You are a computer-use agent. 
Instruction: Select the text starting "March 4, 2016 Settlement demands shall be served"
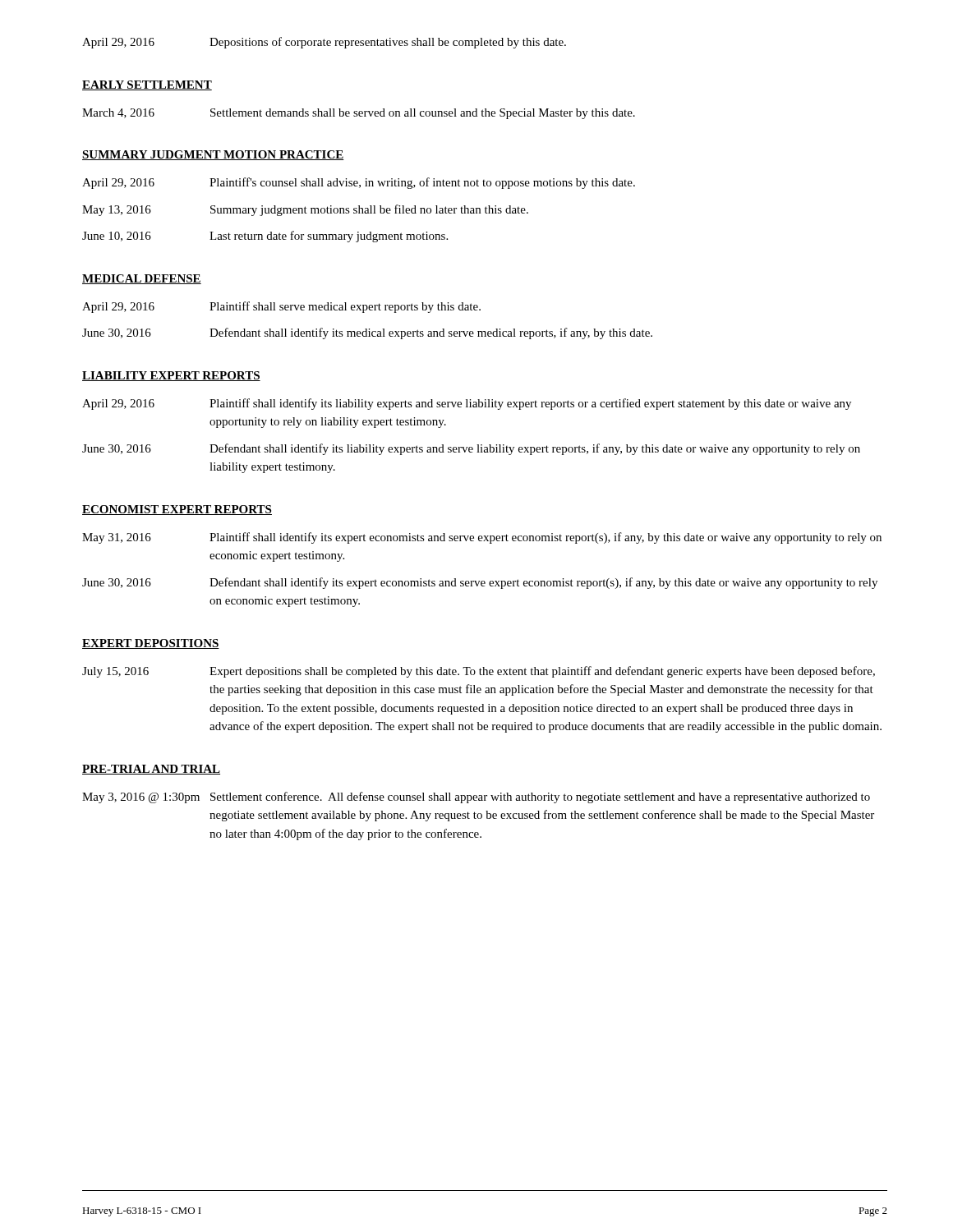tap(485, 112)
